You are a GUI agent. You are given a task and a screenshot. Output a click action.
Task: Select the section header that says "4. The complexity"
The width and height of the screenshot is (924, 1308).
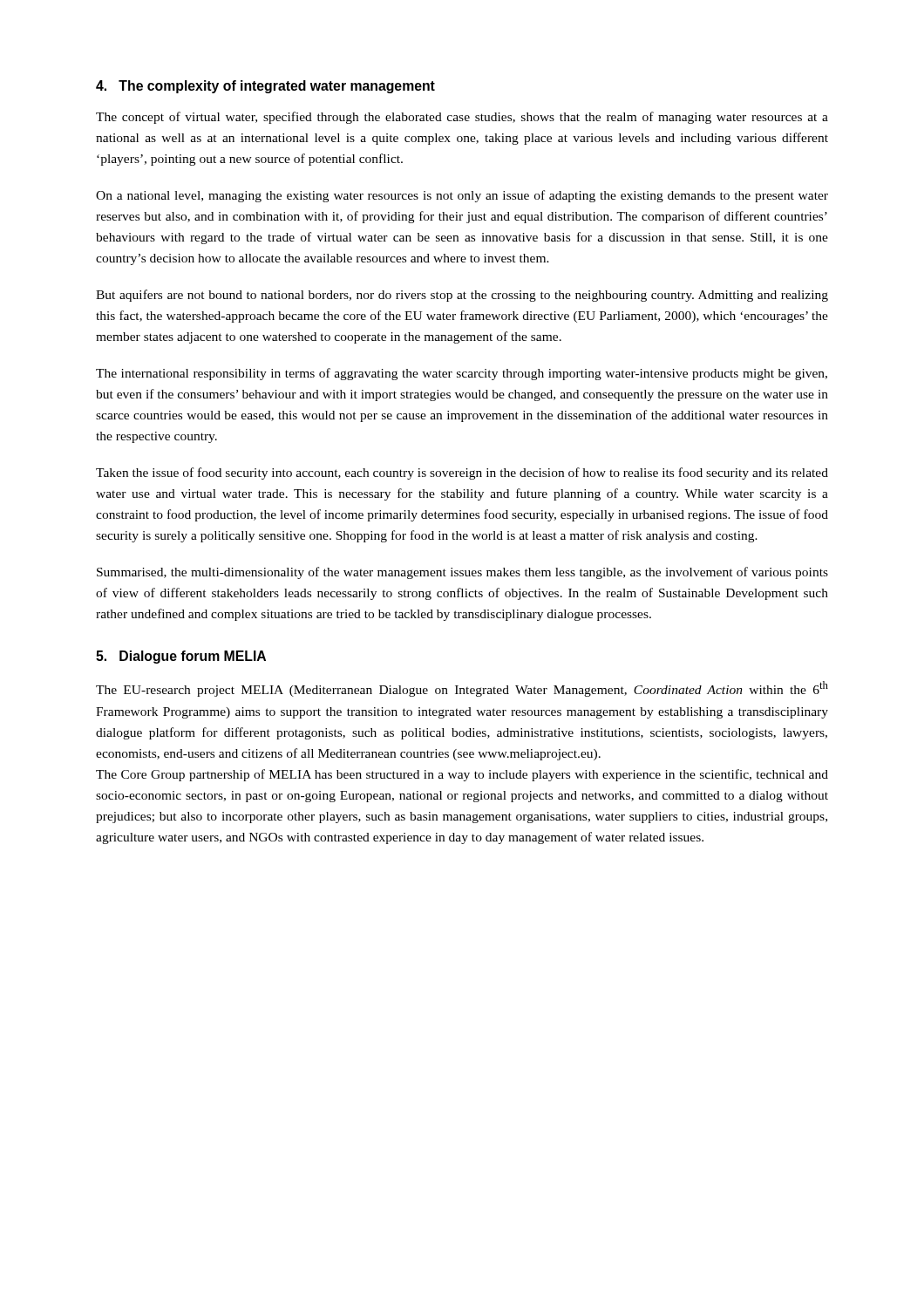265,86
